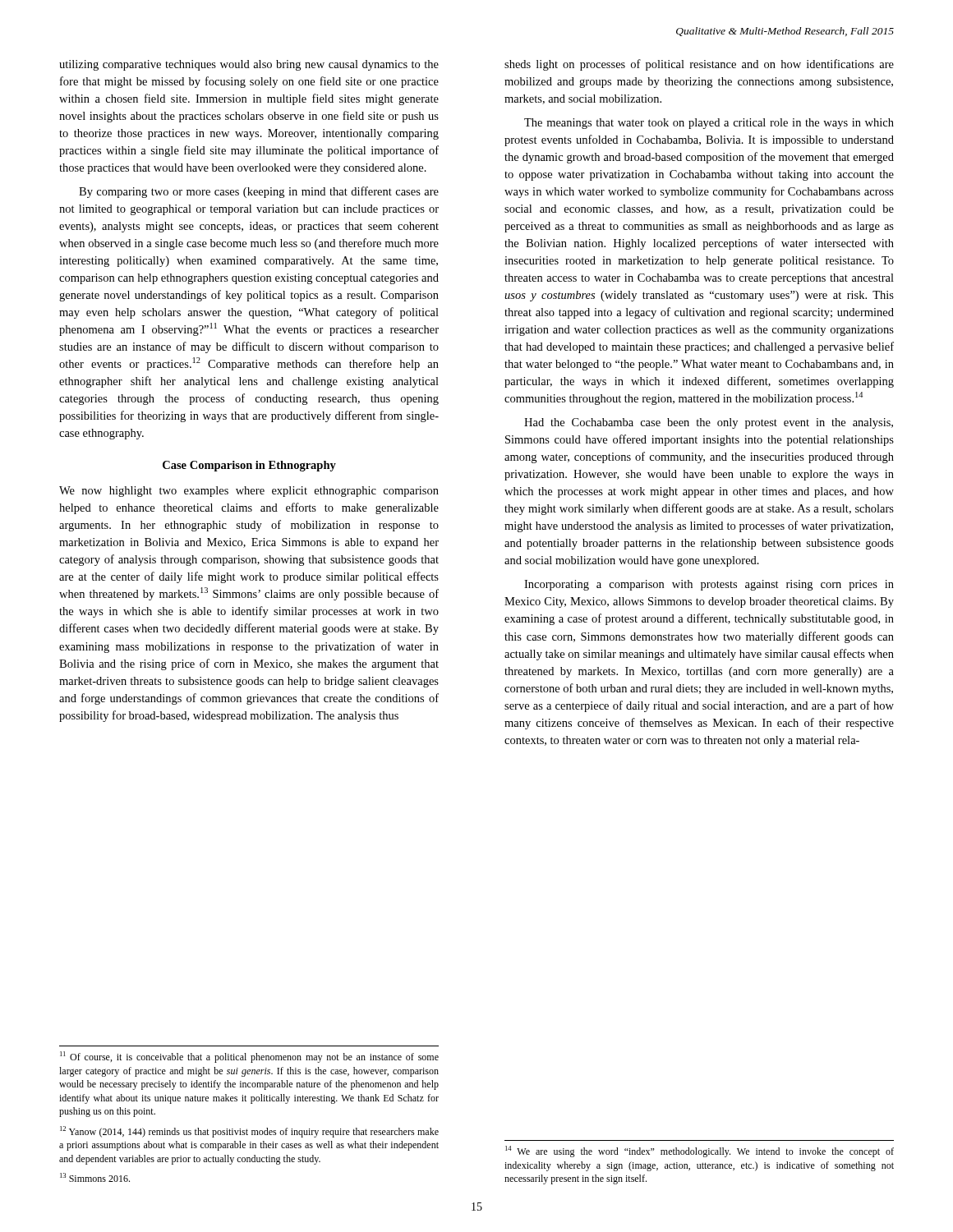
Task: Locate the footnote with the text "11 Of course, it is conceivable that"
Action: click(x=249, y=1118)
